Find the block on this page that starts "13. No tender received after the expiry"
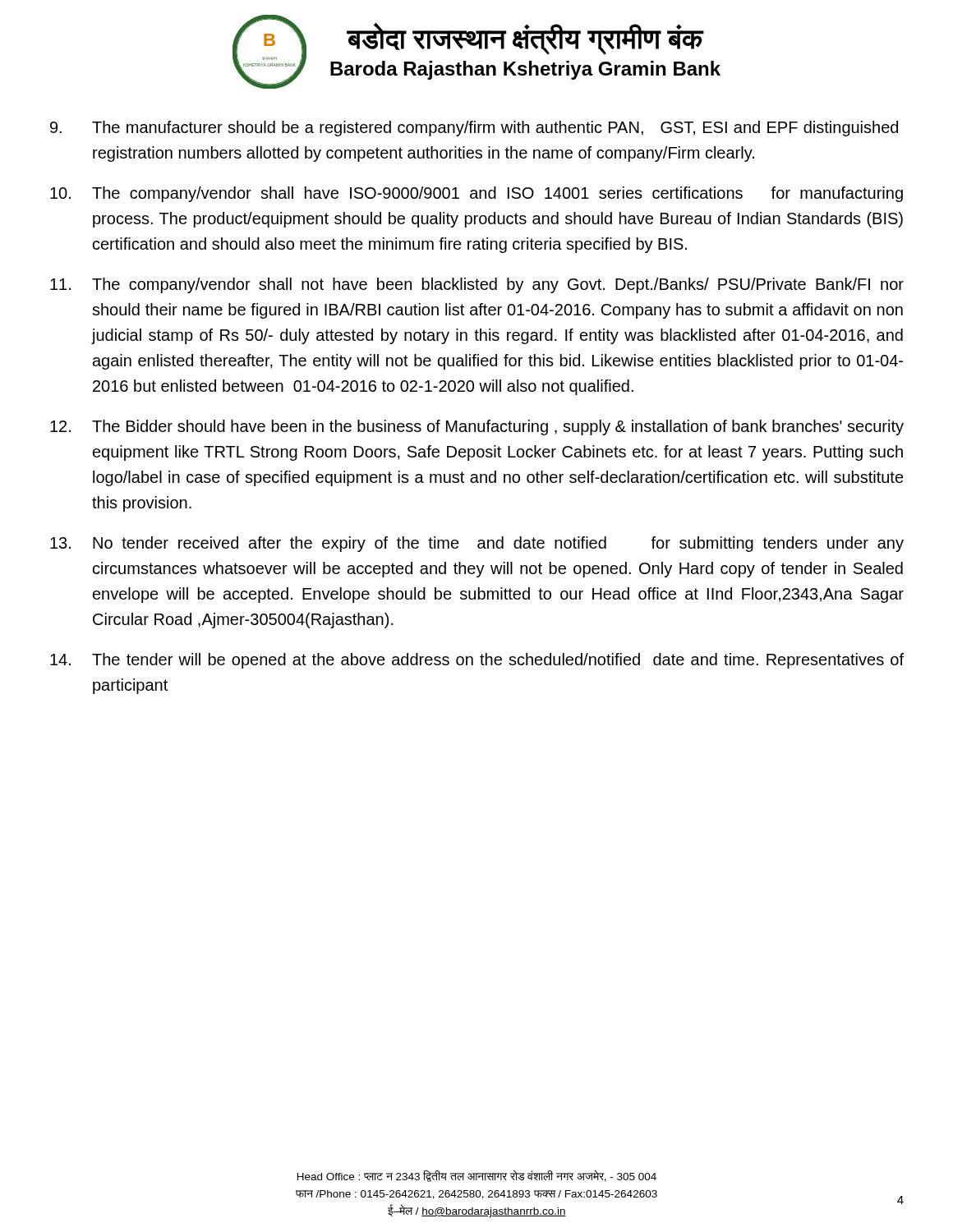The width and height of the screenshot is (953, 1232). pos(476,582)
